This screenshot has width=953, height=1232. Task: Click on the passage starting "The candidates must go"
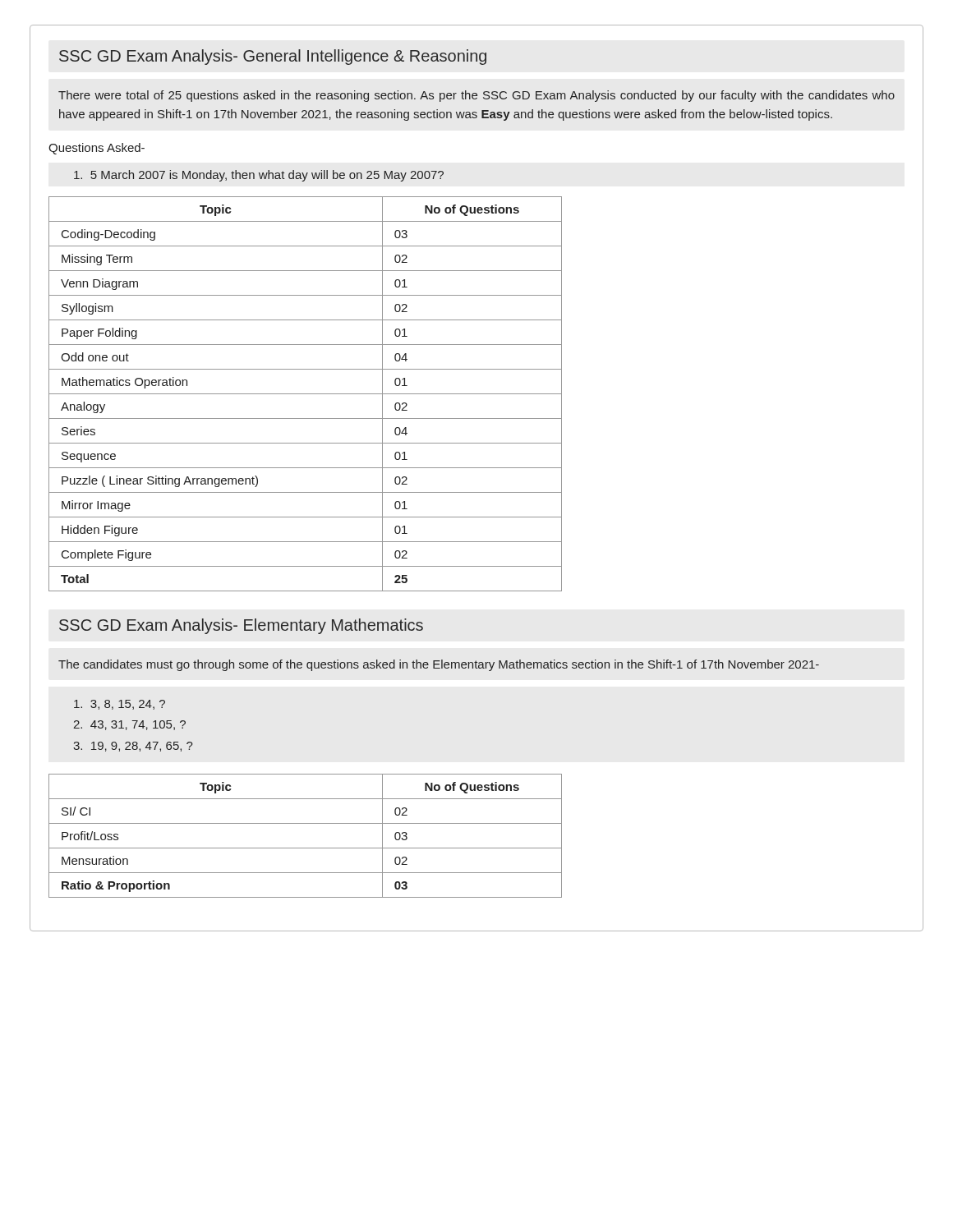(x=476, y=664)
